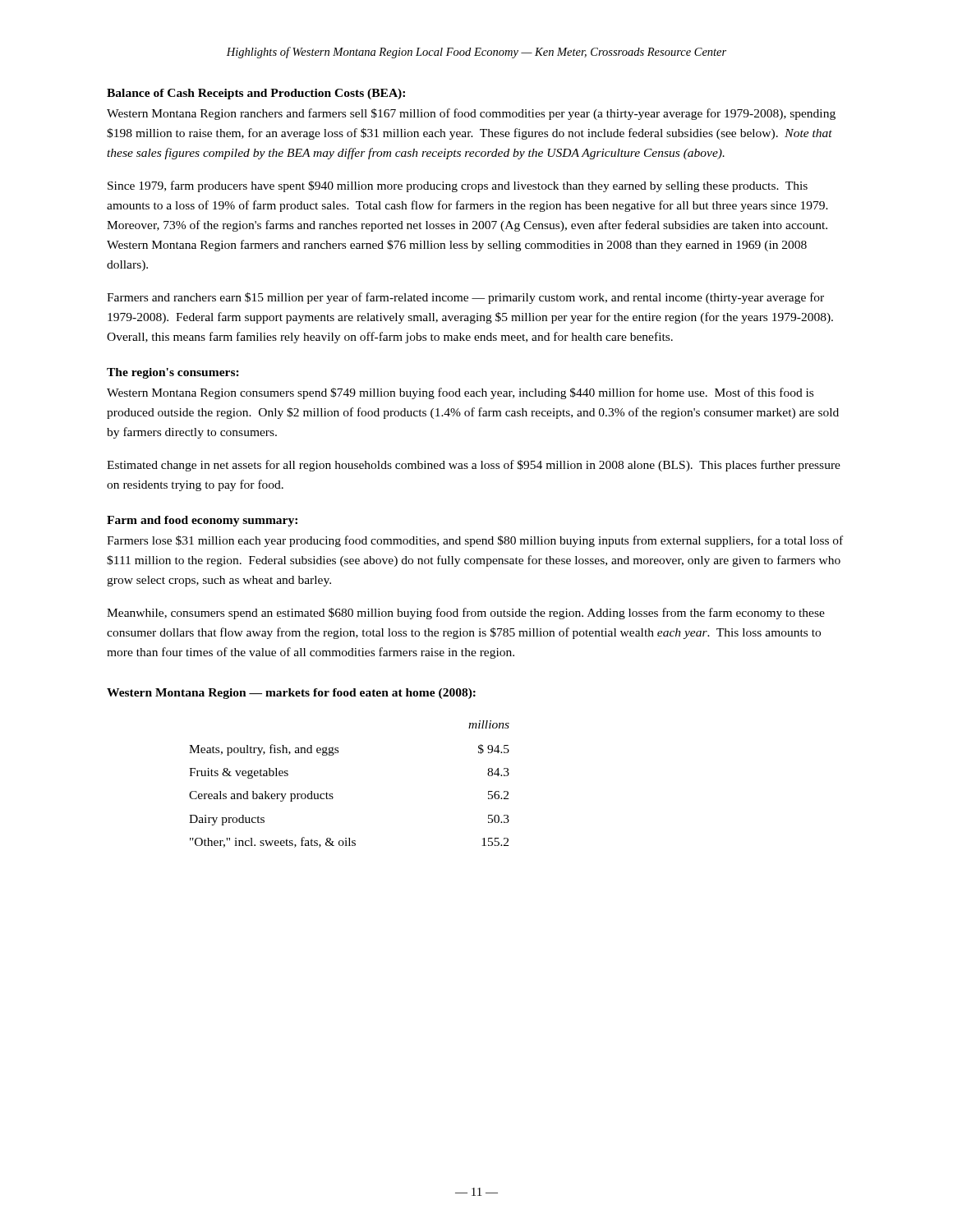
Task: Locate the text block that says "Estimated change in net assets for"
Action: (474, 475)
